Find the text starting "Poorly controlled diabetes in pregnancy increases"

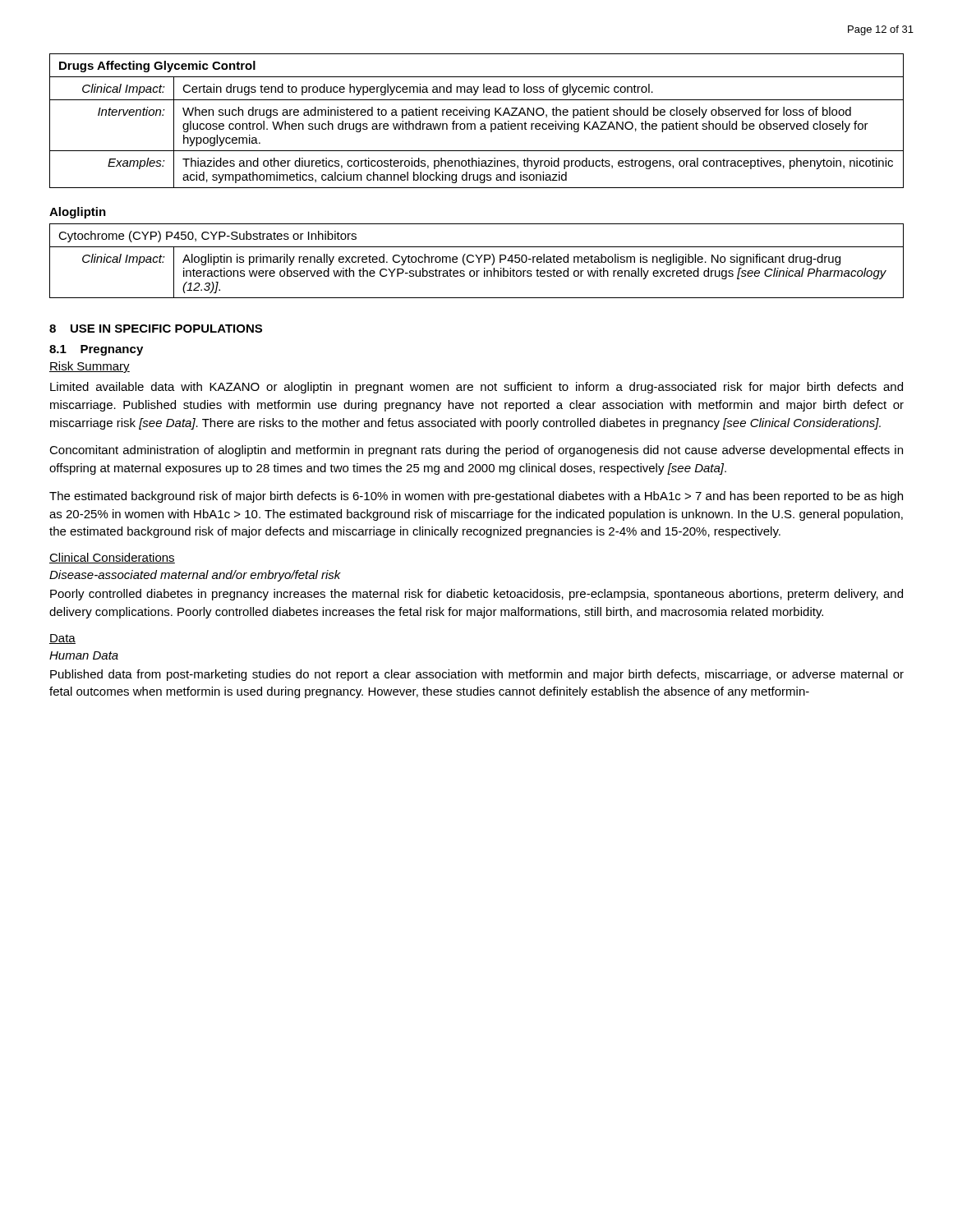point(476,602)
